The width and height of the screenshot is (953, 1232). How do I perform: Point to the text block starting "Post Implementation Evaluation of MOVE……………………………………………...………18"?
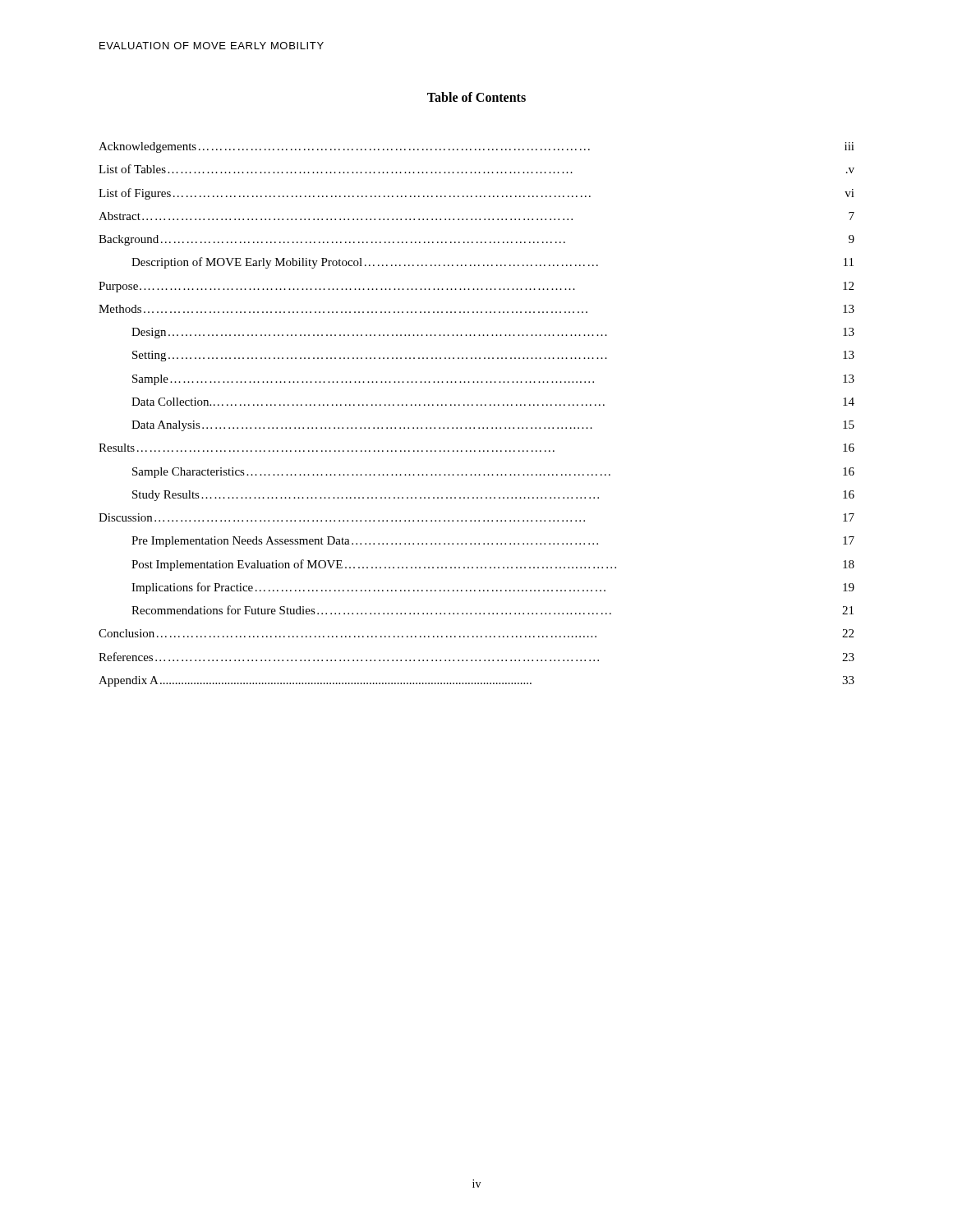click(493, 564)
